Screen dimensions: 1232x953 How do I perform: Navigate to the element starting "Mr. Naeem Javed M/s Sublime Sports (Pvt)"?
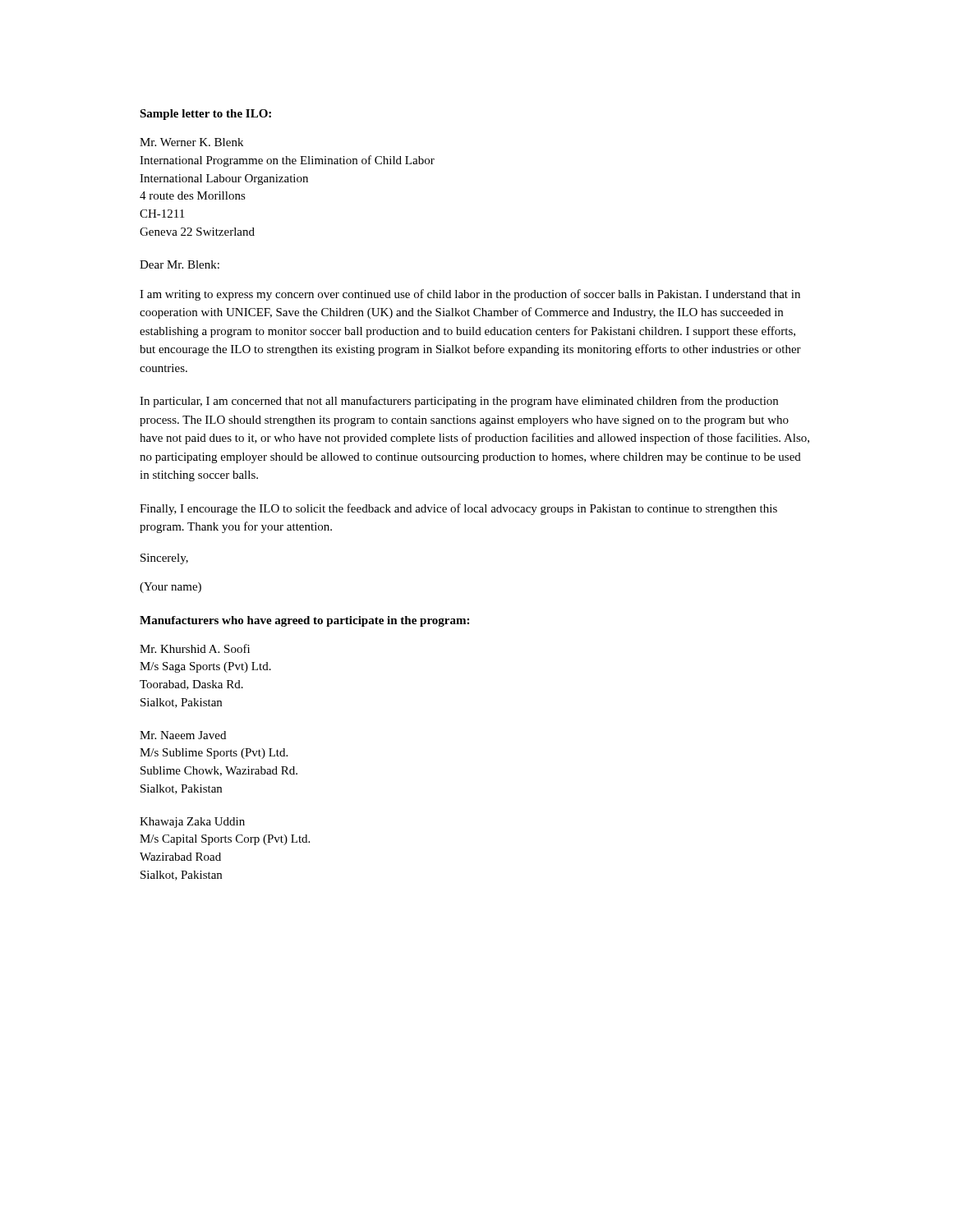tap(183, 735)
